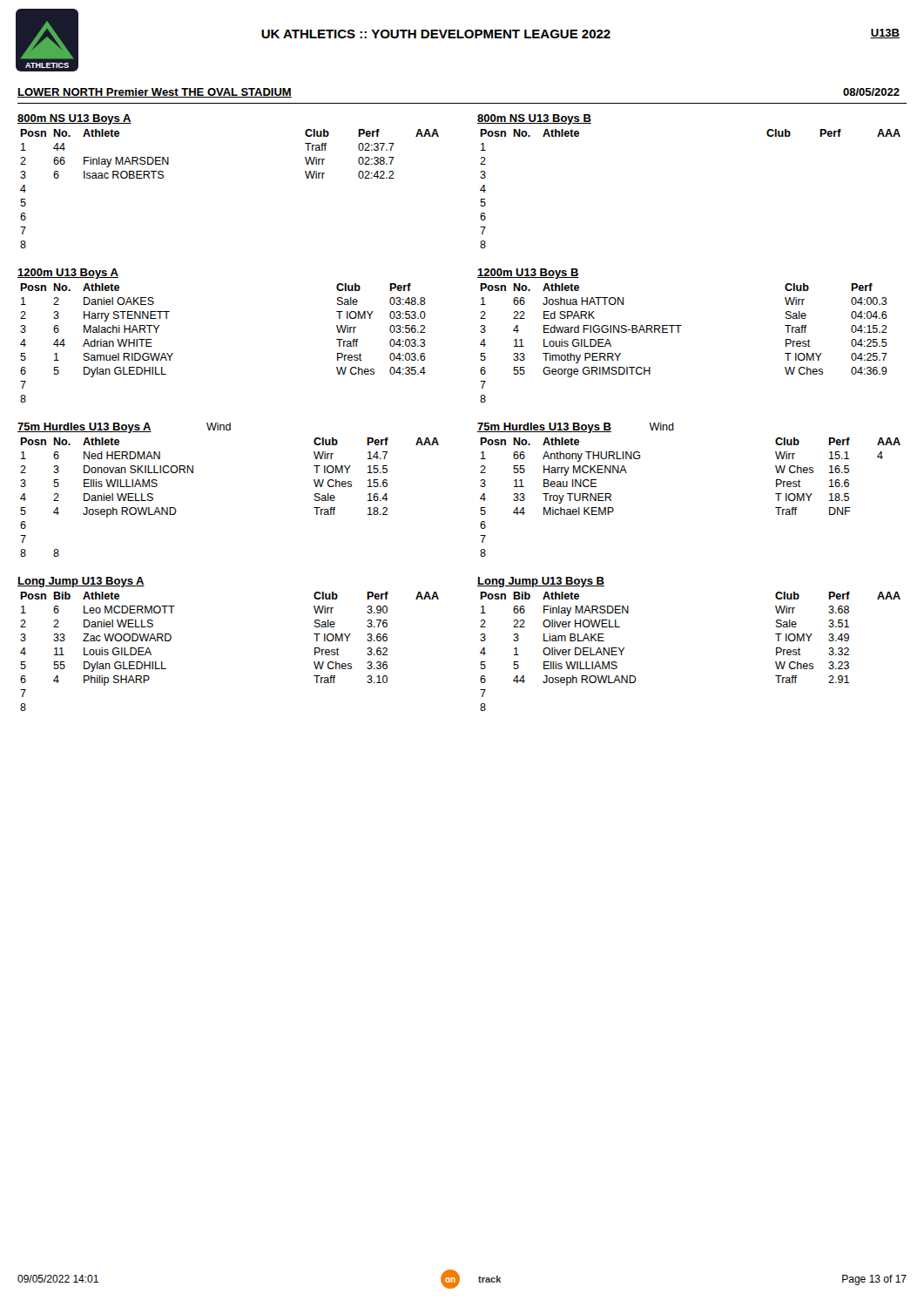The image size is (924, 1307).
Task: Locate the section header that opens with "75m Hurdles U13 Boys A"
Action: (x=124, y=426)
